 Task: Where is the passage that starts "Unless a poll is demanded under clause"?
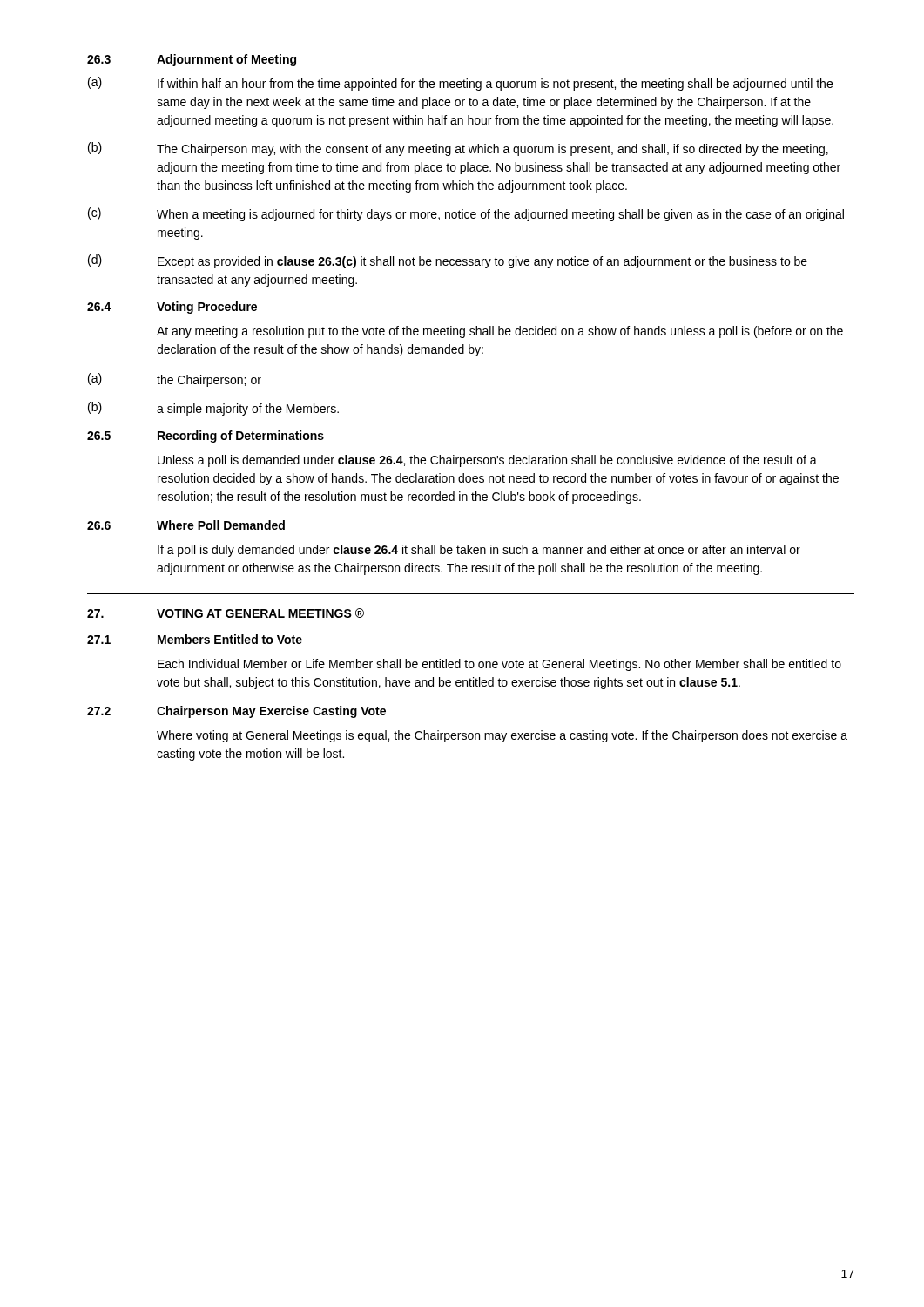click(506, 479)
